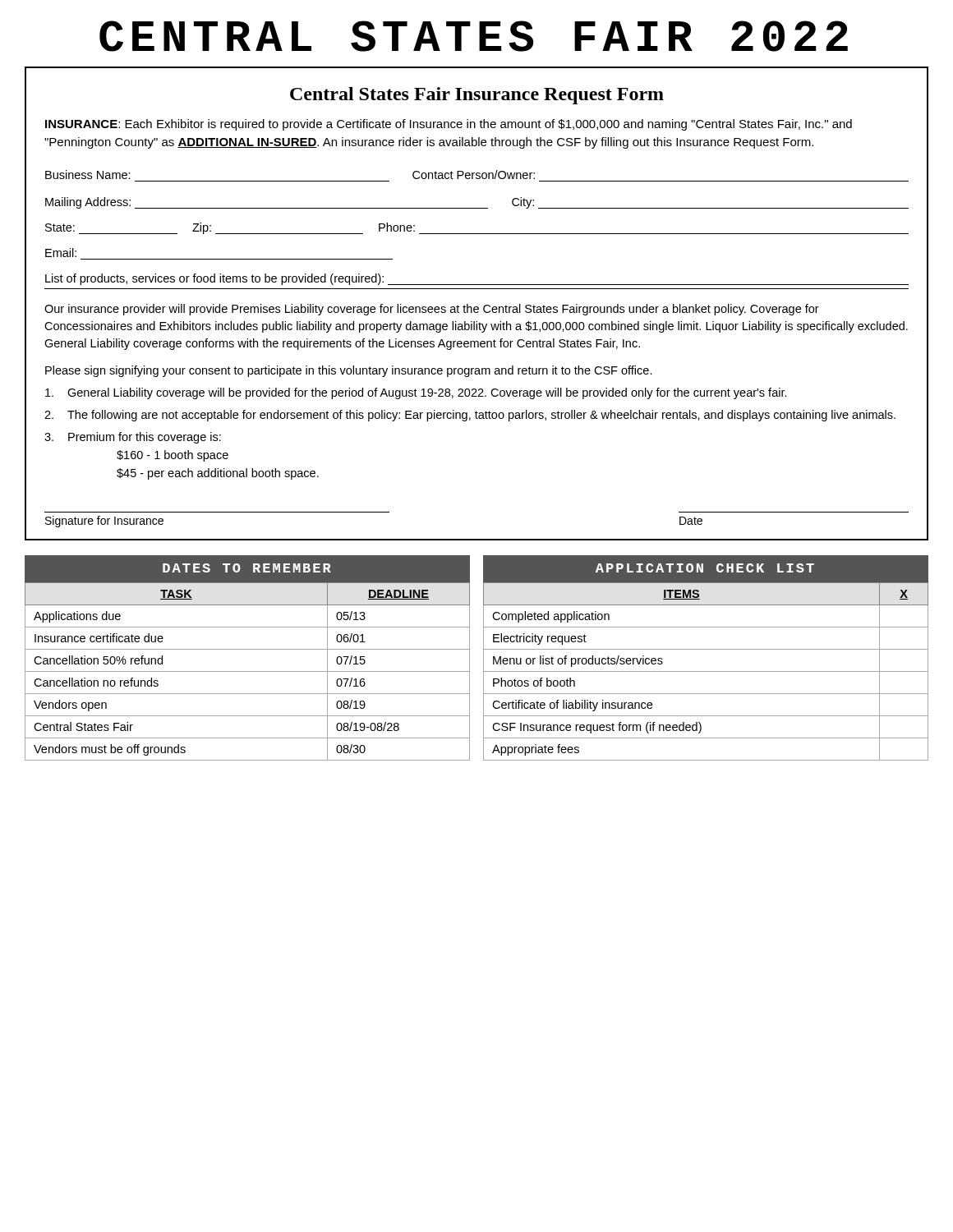Select the text starting "3. Premium for this coverage is:"
The image size is (953, 1232).
[133, 438]
